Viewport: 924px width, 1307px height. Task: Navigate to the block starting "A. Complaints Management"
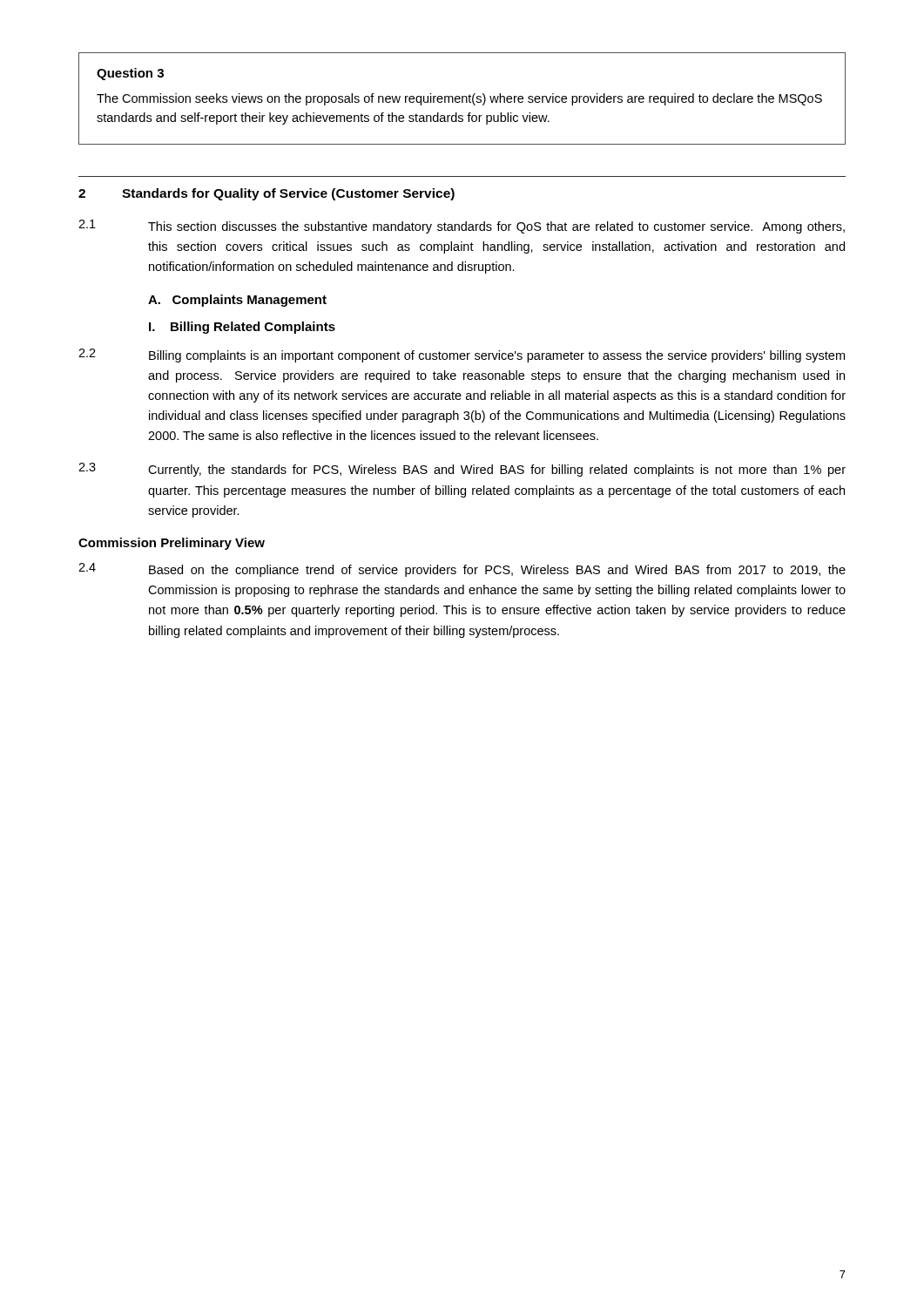click(237, 299)
